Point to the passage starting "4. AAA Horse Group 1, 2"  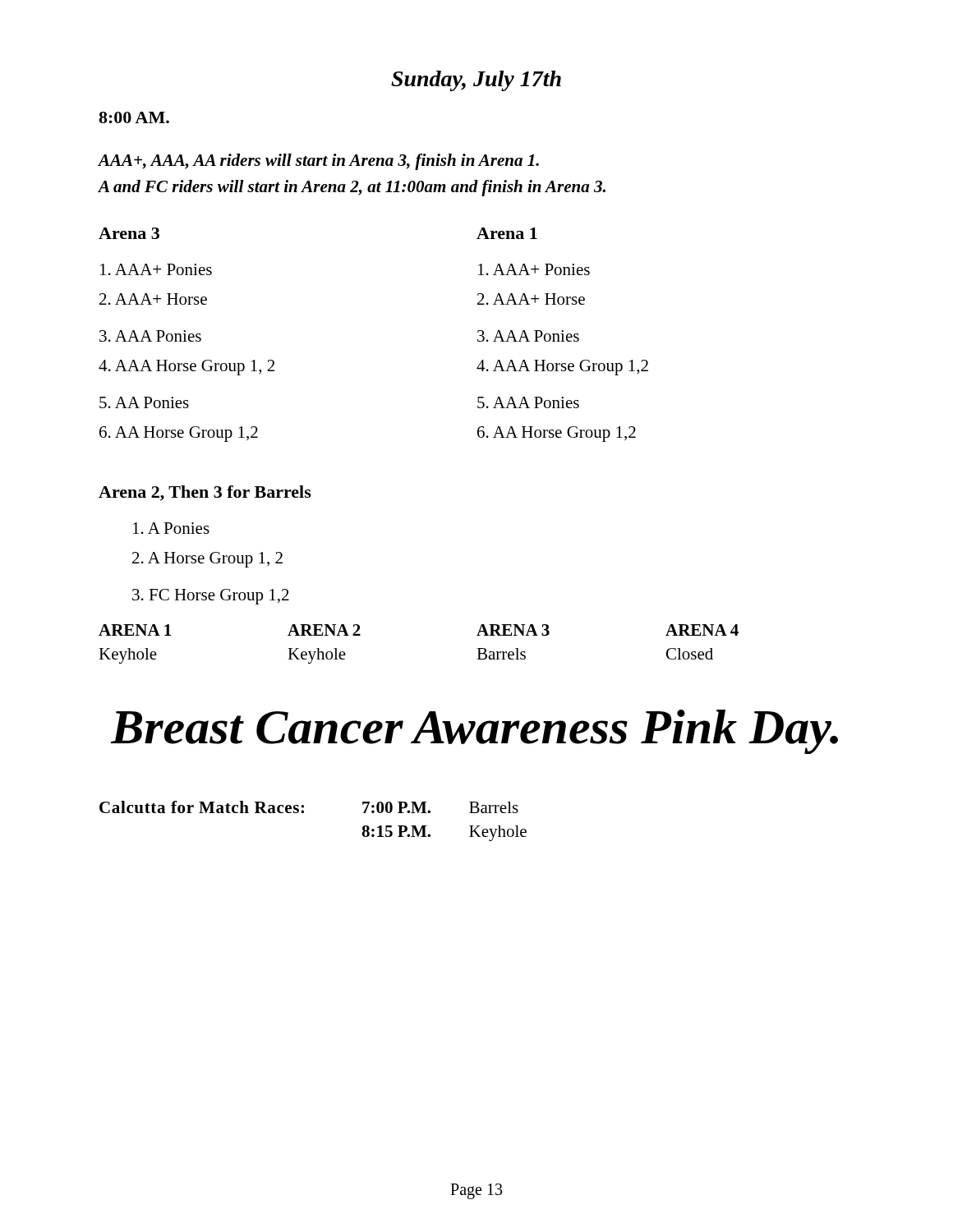(187, 365)
